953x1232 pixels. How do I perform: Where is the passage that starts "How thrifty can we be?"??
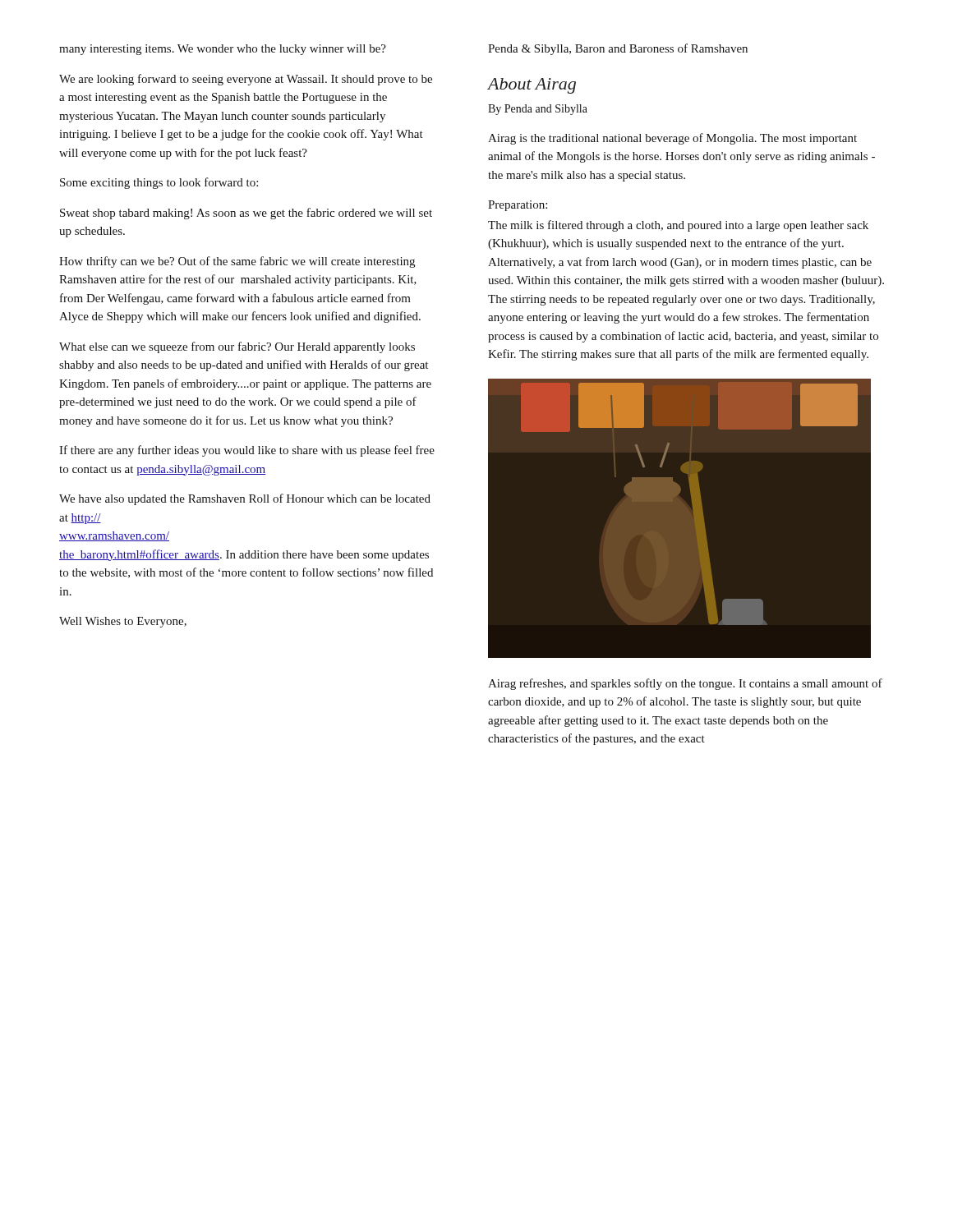click(x=248, y=289)
